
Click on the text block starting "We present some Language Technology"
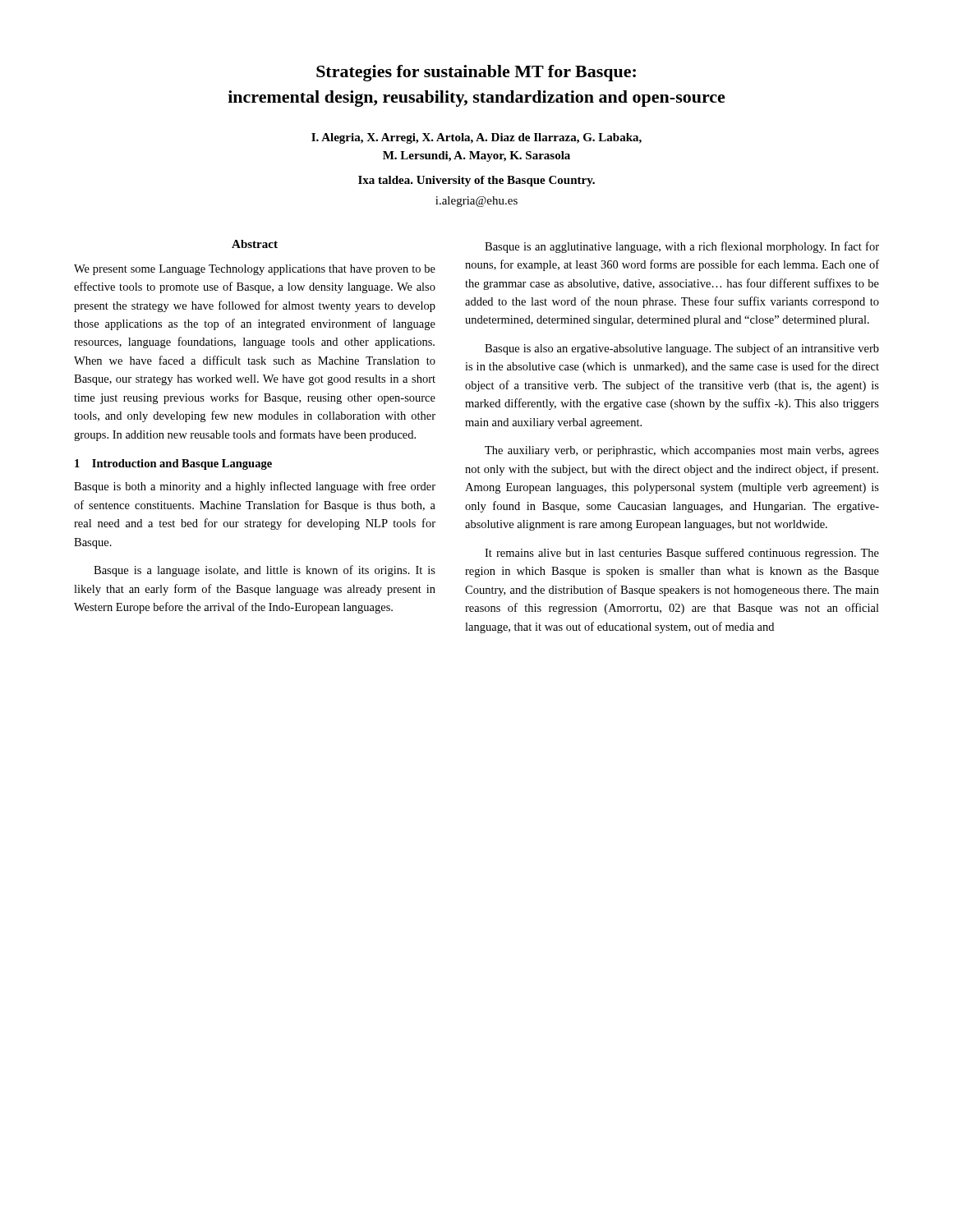tap(255, 351)
